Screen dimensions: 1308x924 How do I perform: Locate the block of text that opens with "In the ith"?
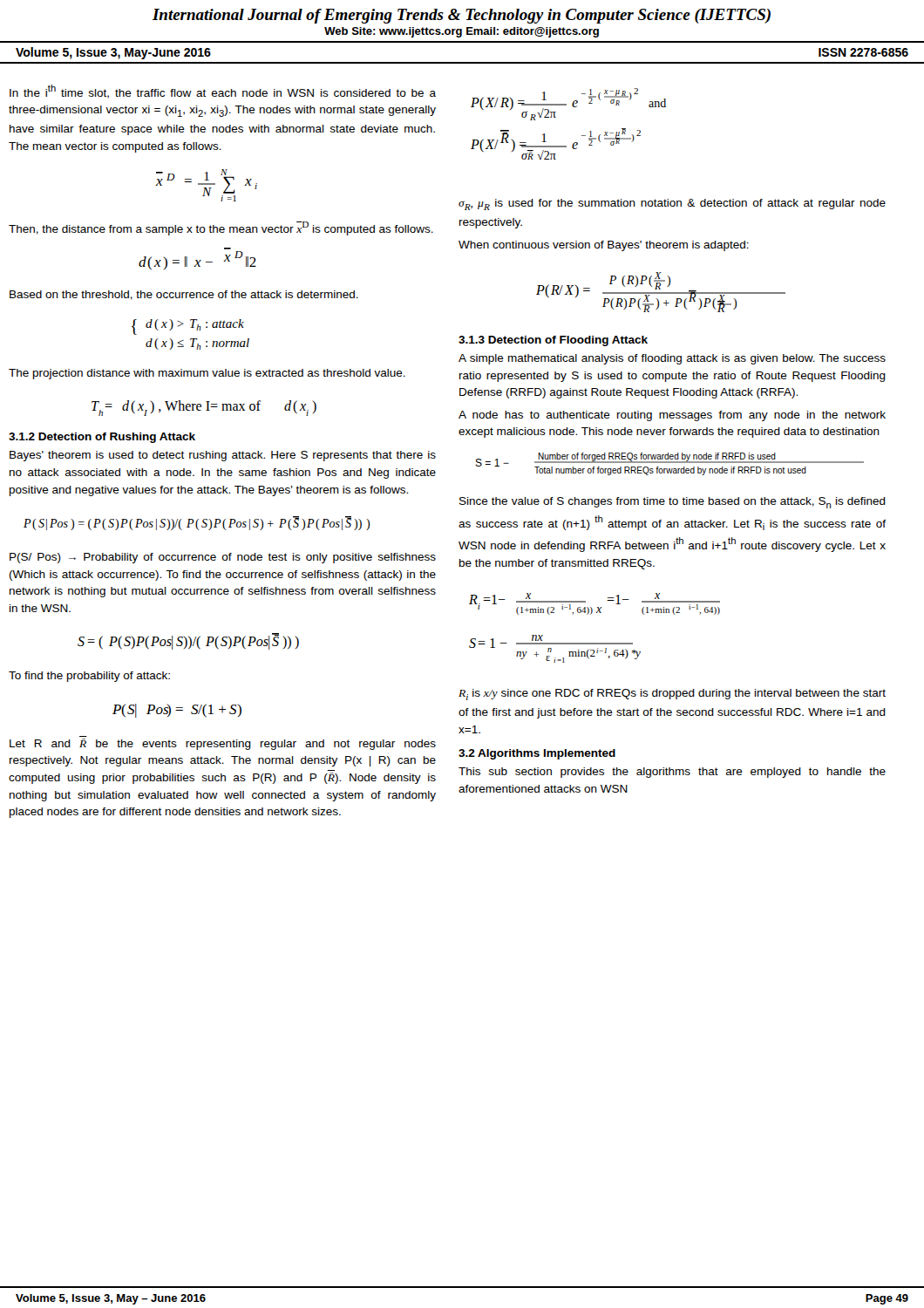(222, 118)
